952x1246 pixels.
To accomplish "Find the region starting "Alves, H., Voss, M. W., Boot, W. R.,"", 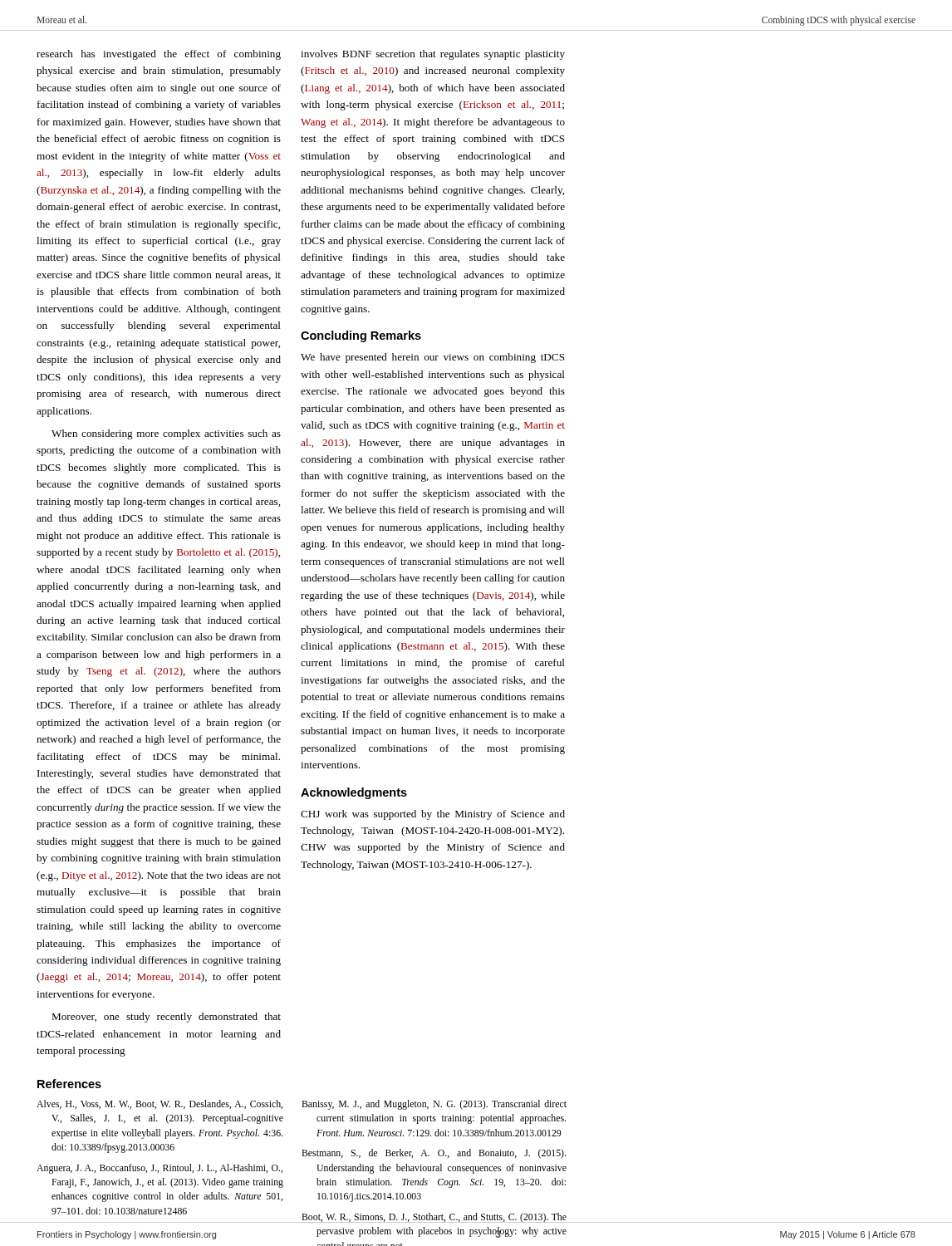I will click(160, 1126).
